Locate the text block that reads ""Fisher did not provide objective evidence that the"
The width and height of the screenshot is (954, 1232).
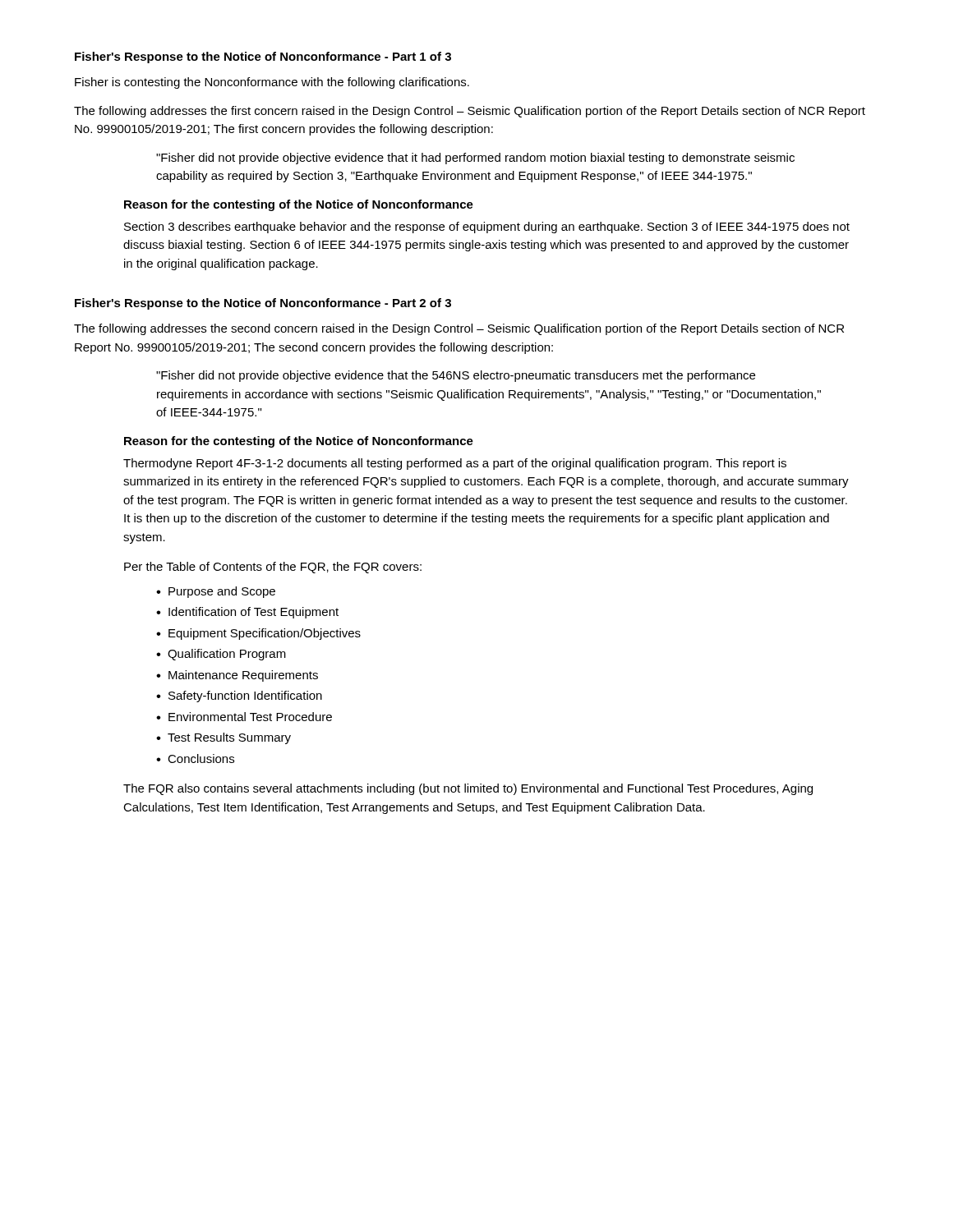pyautogui.click(x=489, y=393)
